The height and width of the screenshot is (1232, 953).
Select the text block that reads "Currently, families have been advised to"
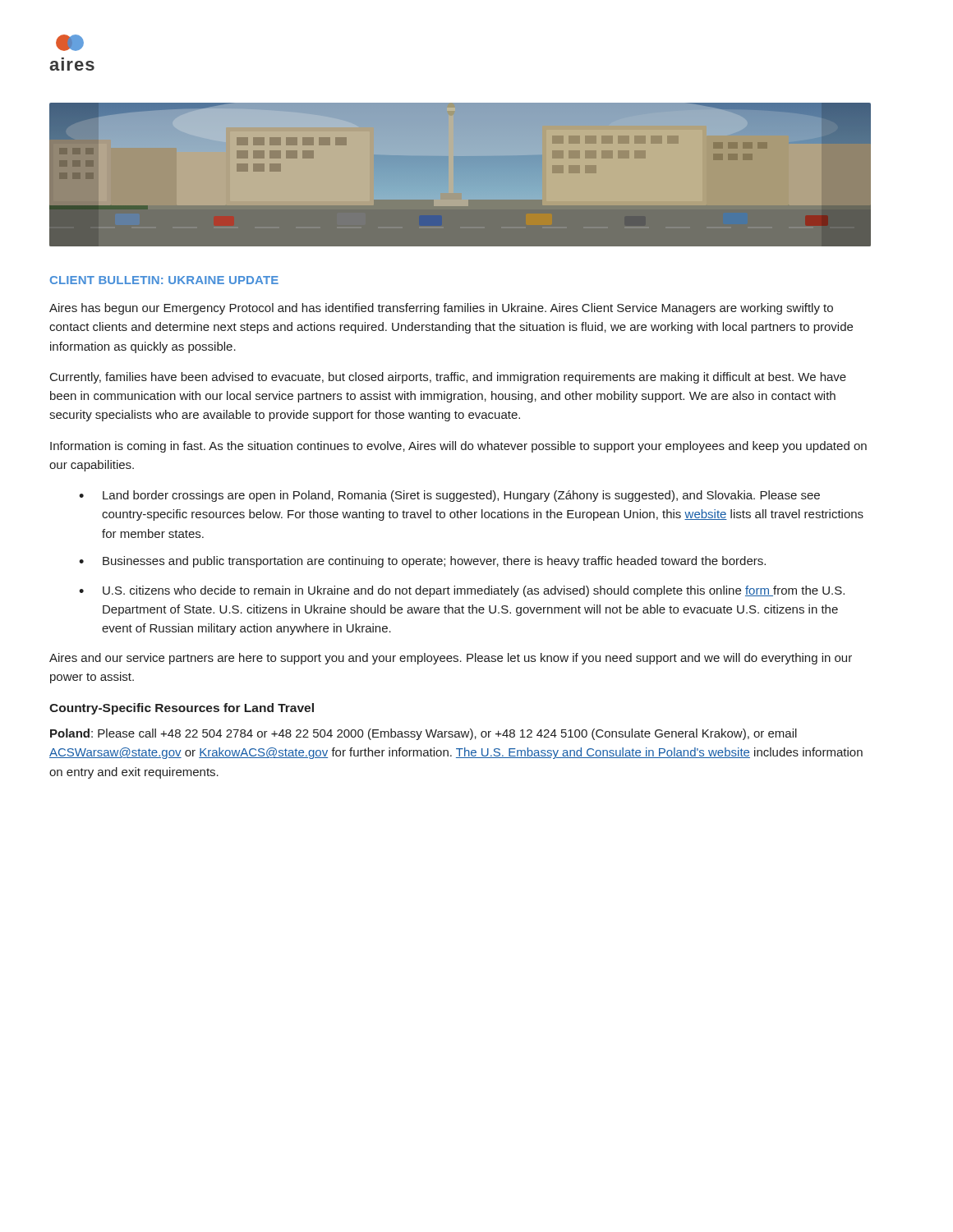coord(448,395)
